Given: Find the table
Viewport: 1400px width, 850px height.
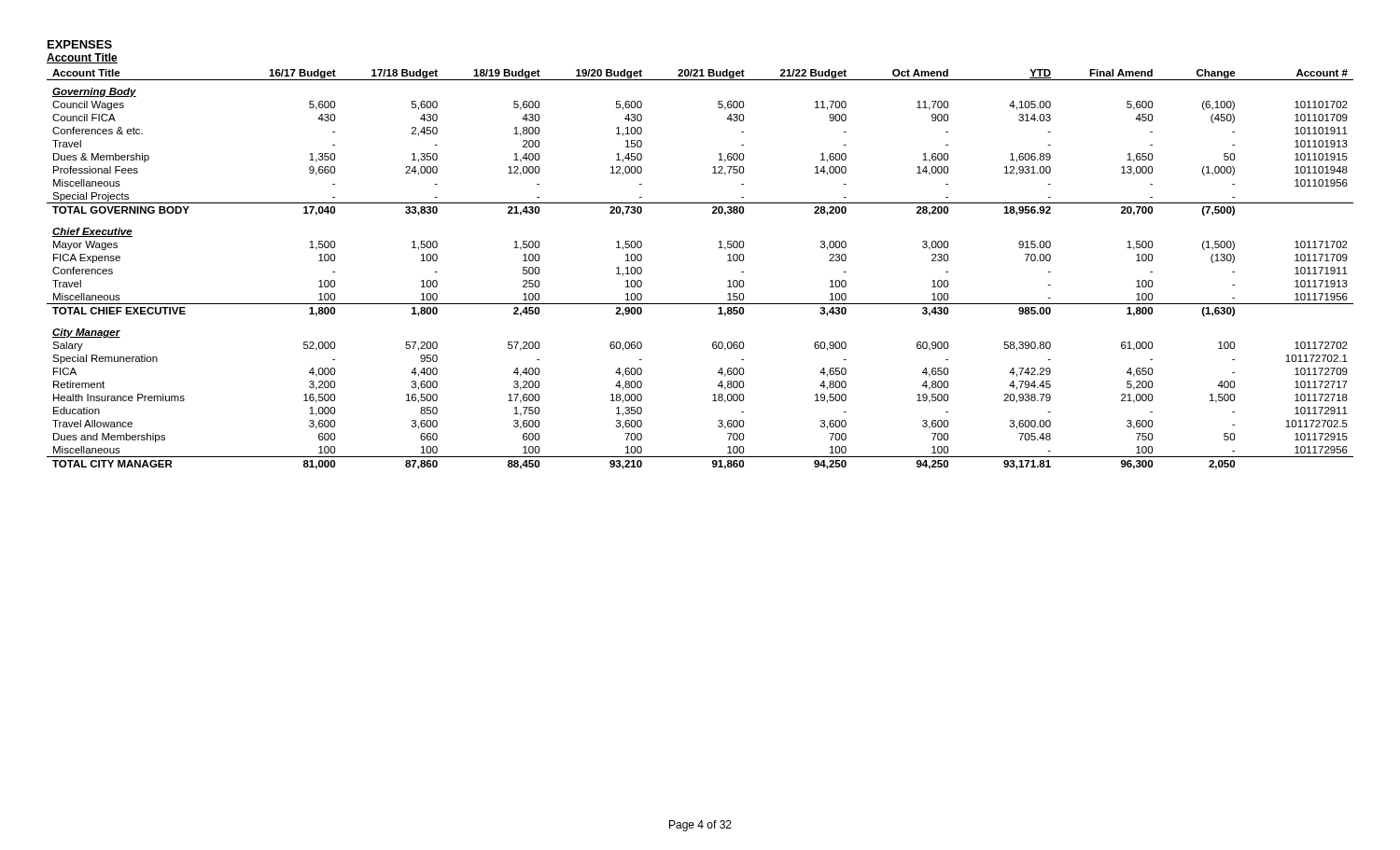Looking at the screenshot, I should tap(700, 268).
